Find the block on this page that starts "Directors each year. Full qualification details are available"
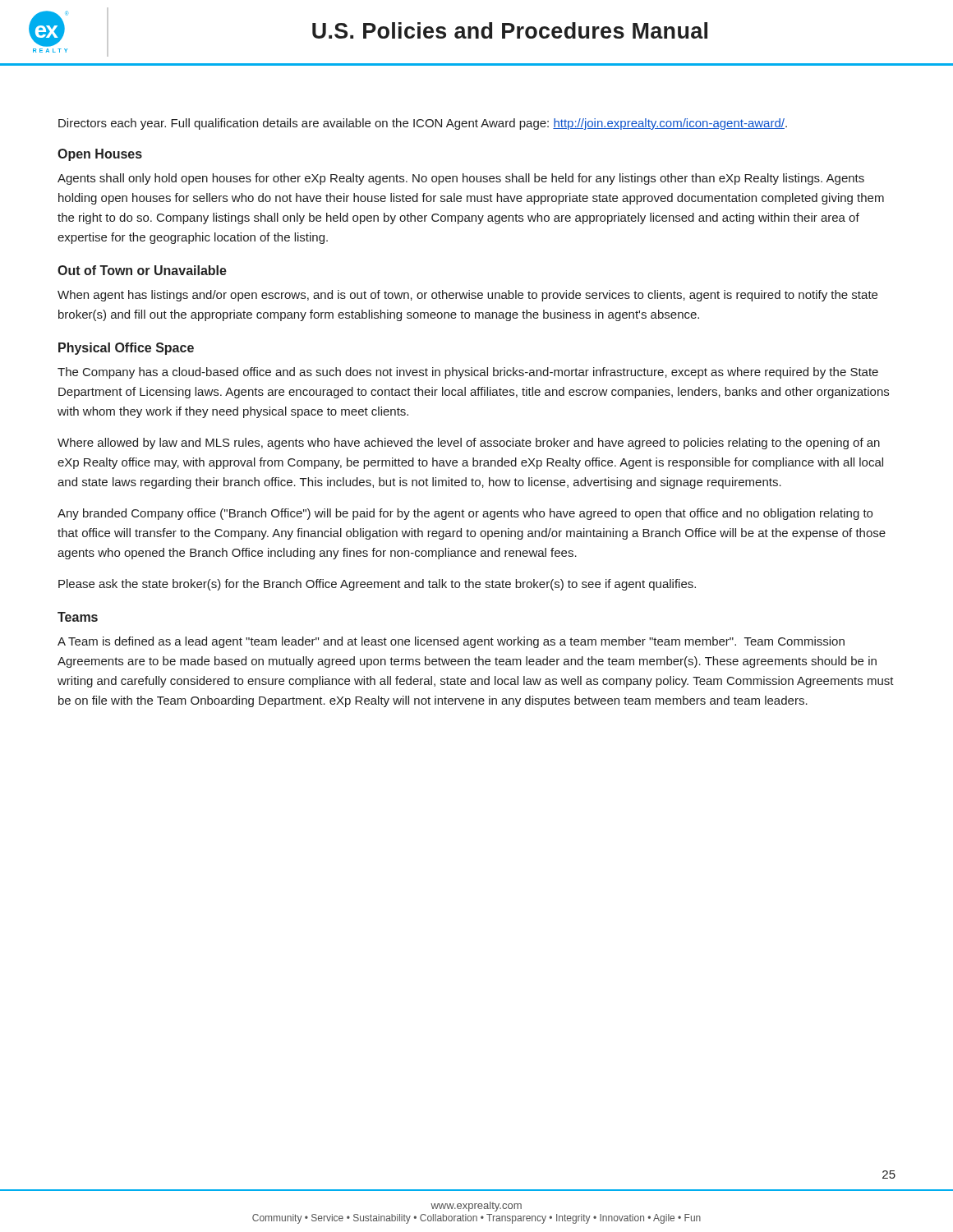The width and height of the screenshot is (953, 1232). (x=423, y=123)
